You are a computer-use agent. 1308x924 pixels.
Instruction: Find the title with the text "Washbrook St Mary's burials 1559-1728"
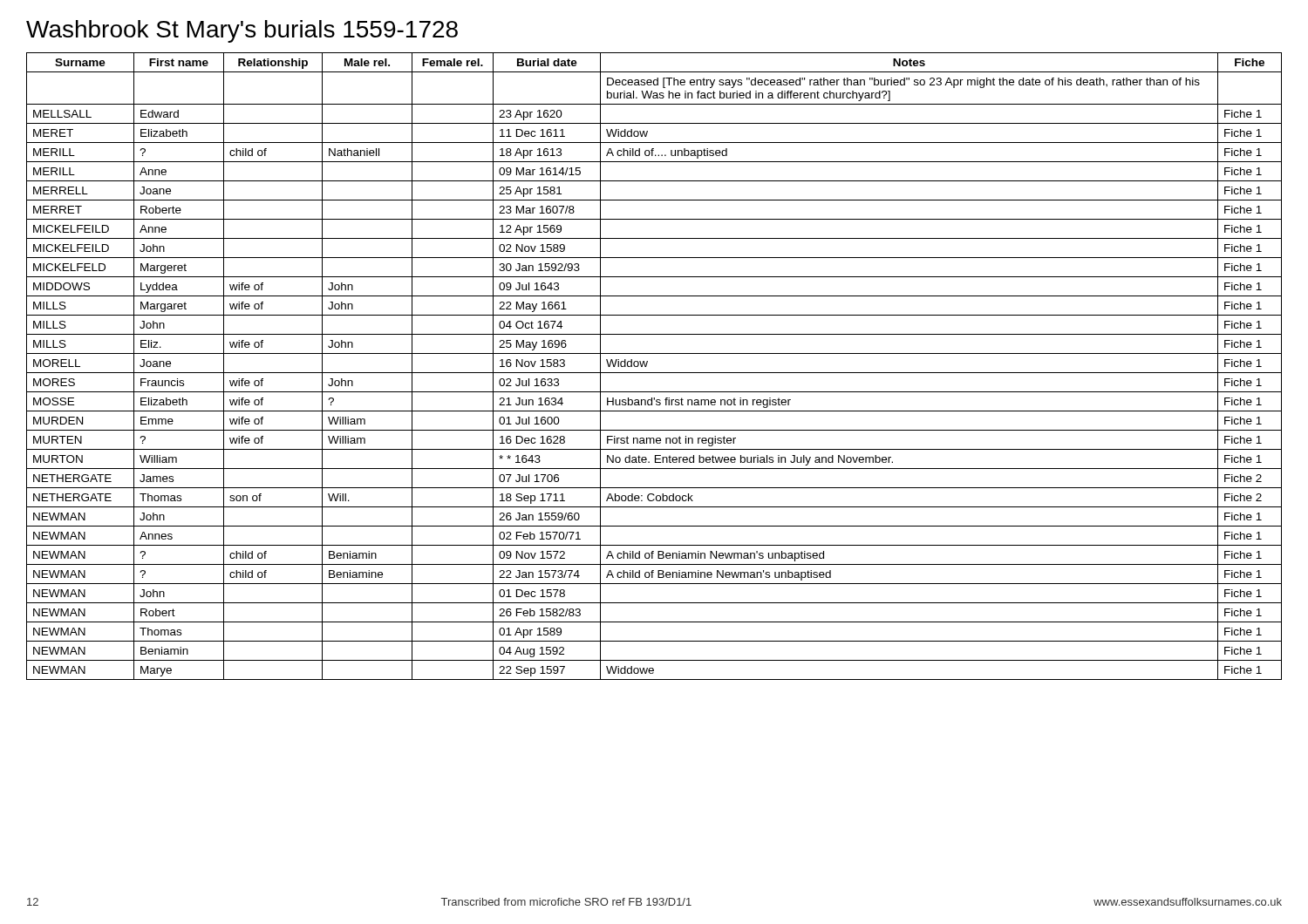242,29
